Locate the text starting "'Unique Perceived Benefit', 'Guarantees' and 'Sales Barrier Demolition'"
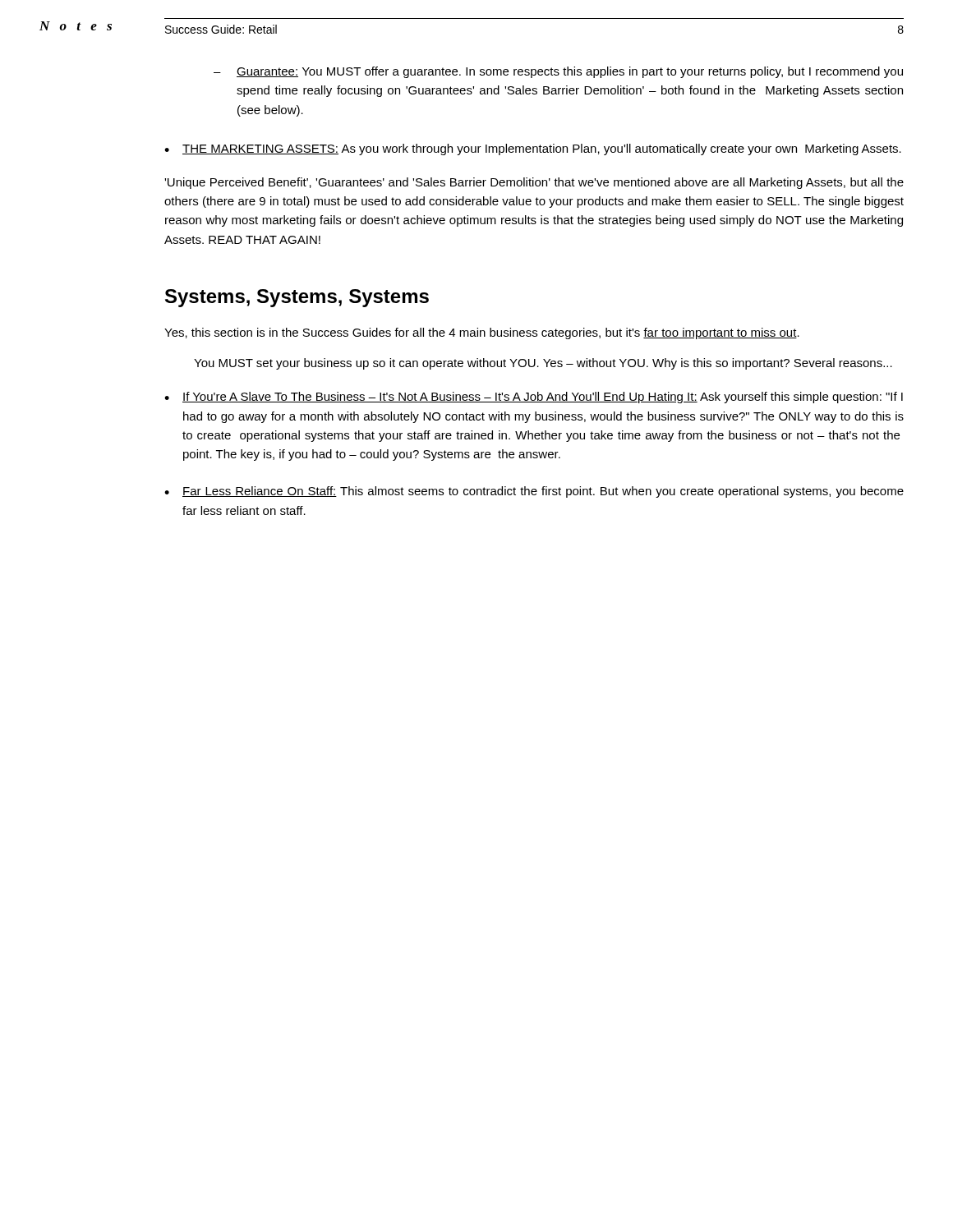The height and width of the screenshot is (1232, 953). tap(534, 211)
